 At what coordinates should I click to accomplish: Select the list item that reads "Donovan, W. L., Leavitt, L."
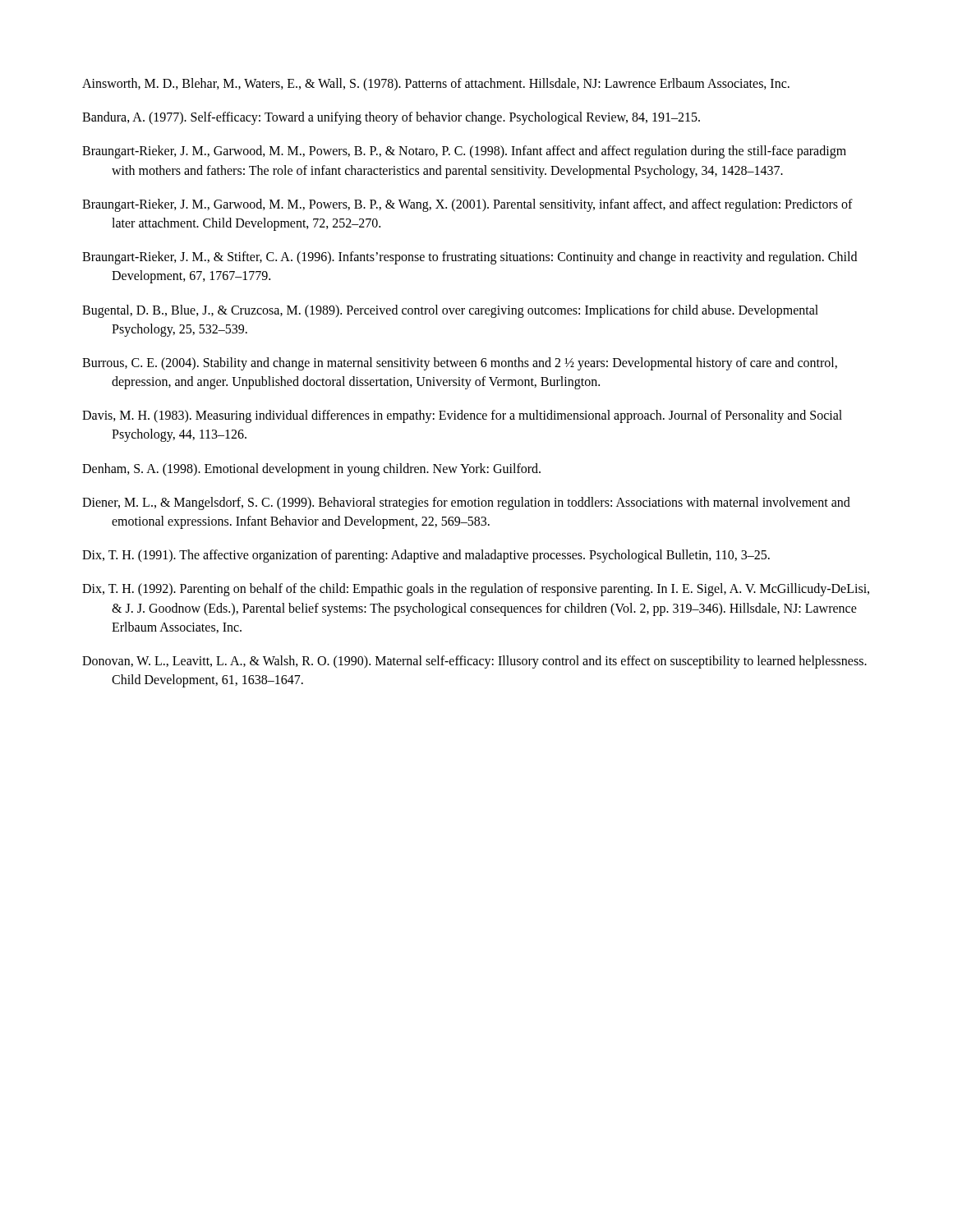[475, 670]
